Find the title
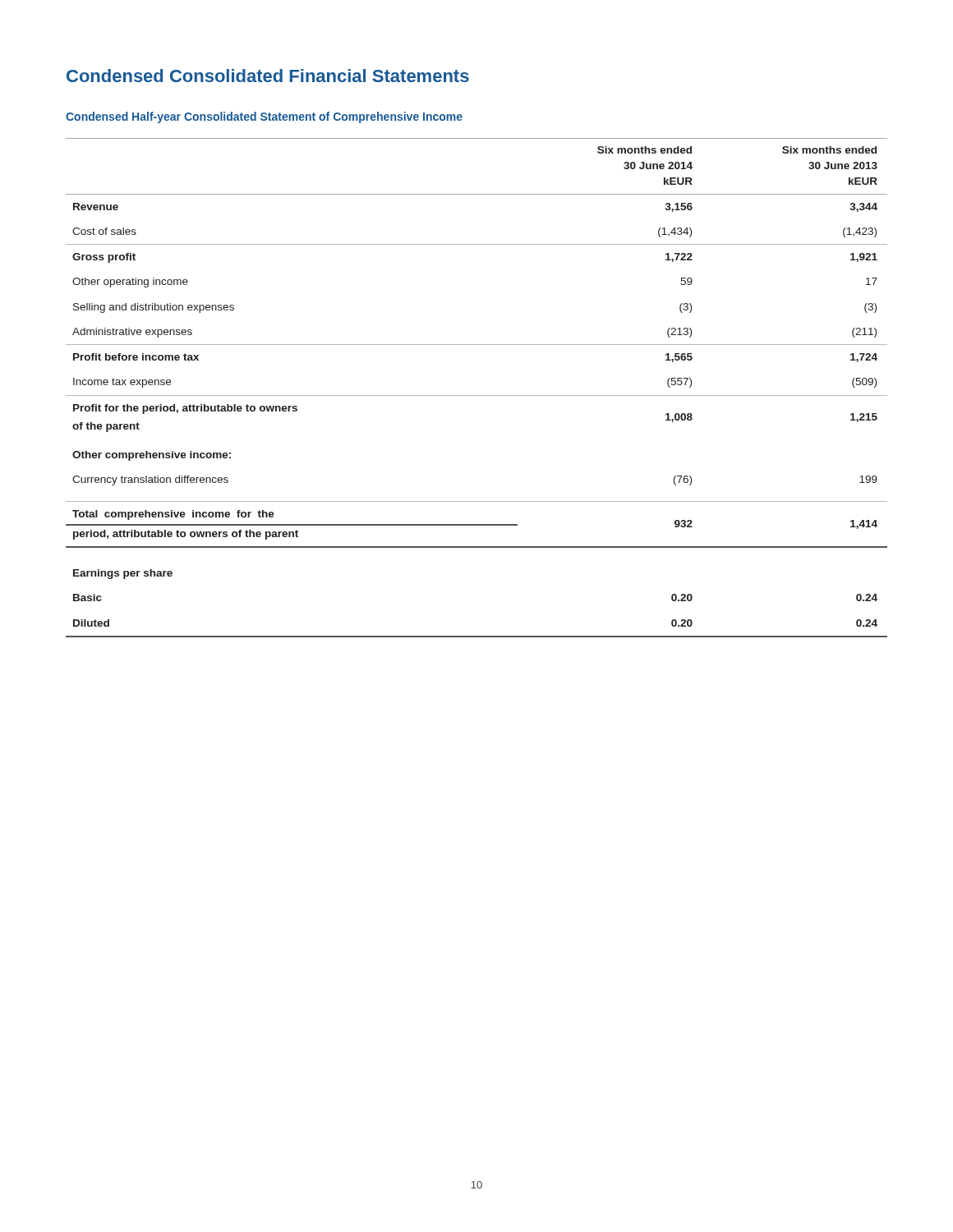The width and height of the screenshot is (953, 1232). (268, 76)
